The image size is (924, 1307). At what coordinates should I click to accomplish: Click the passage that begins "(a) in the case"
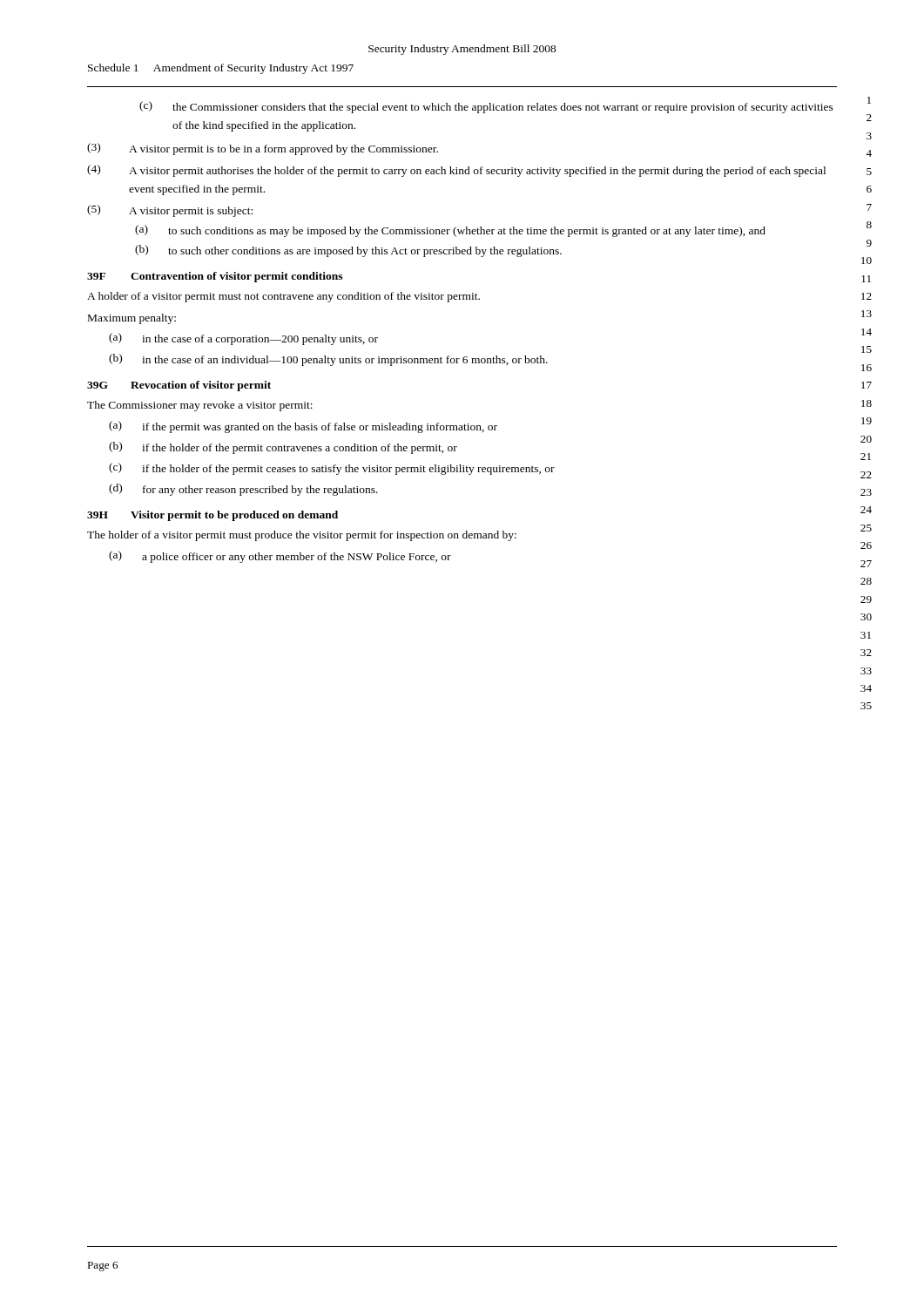tap(243, 340)
